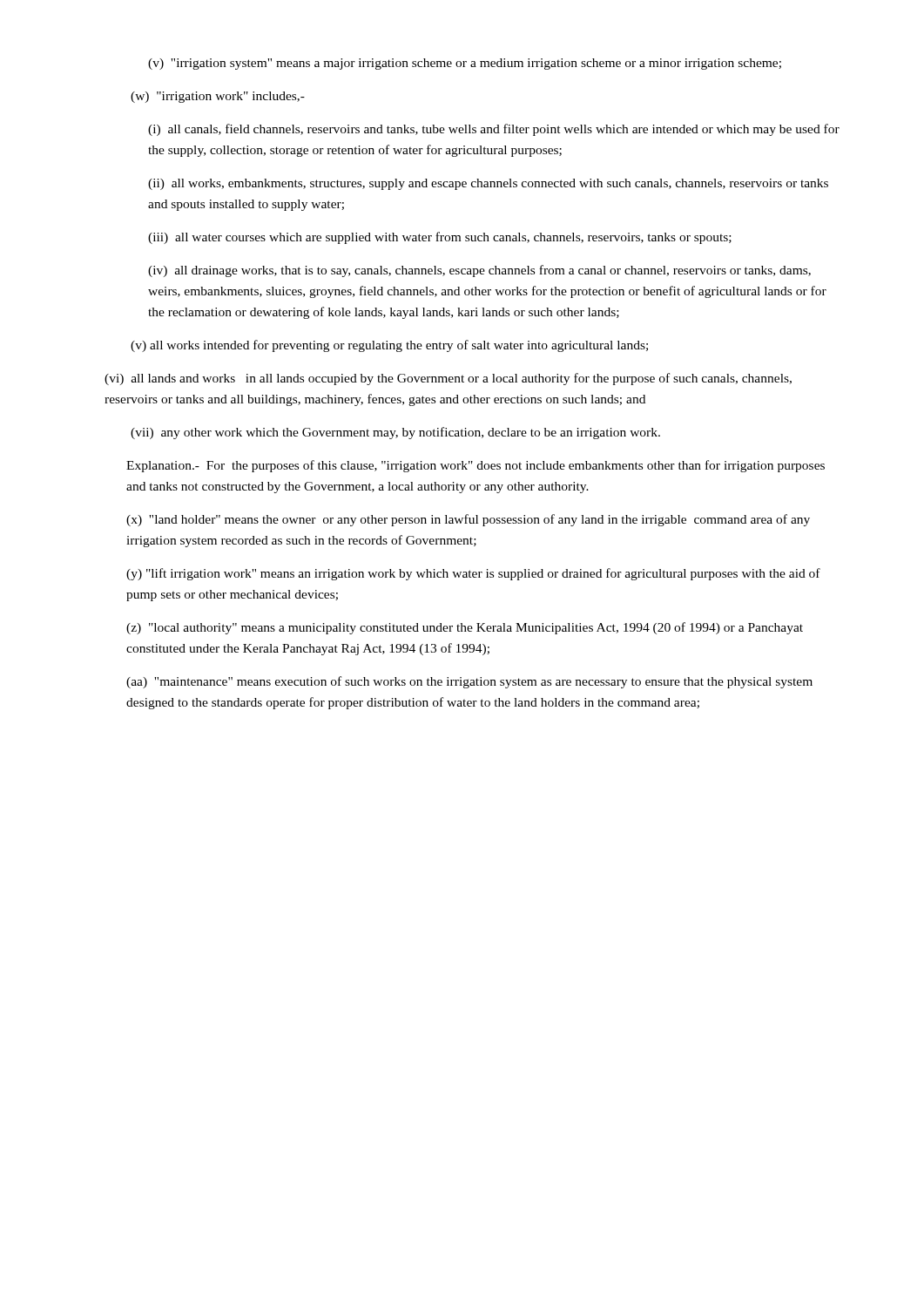Image resolution: width=924 pixels, height=1307 pixels.
Task: Click the passage that begins "(z) "local authority""
Action: coord(465,638)
